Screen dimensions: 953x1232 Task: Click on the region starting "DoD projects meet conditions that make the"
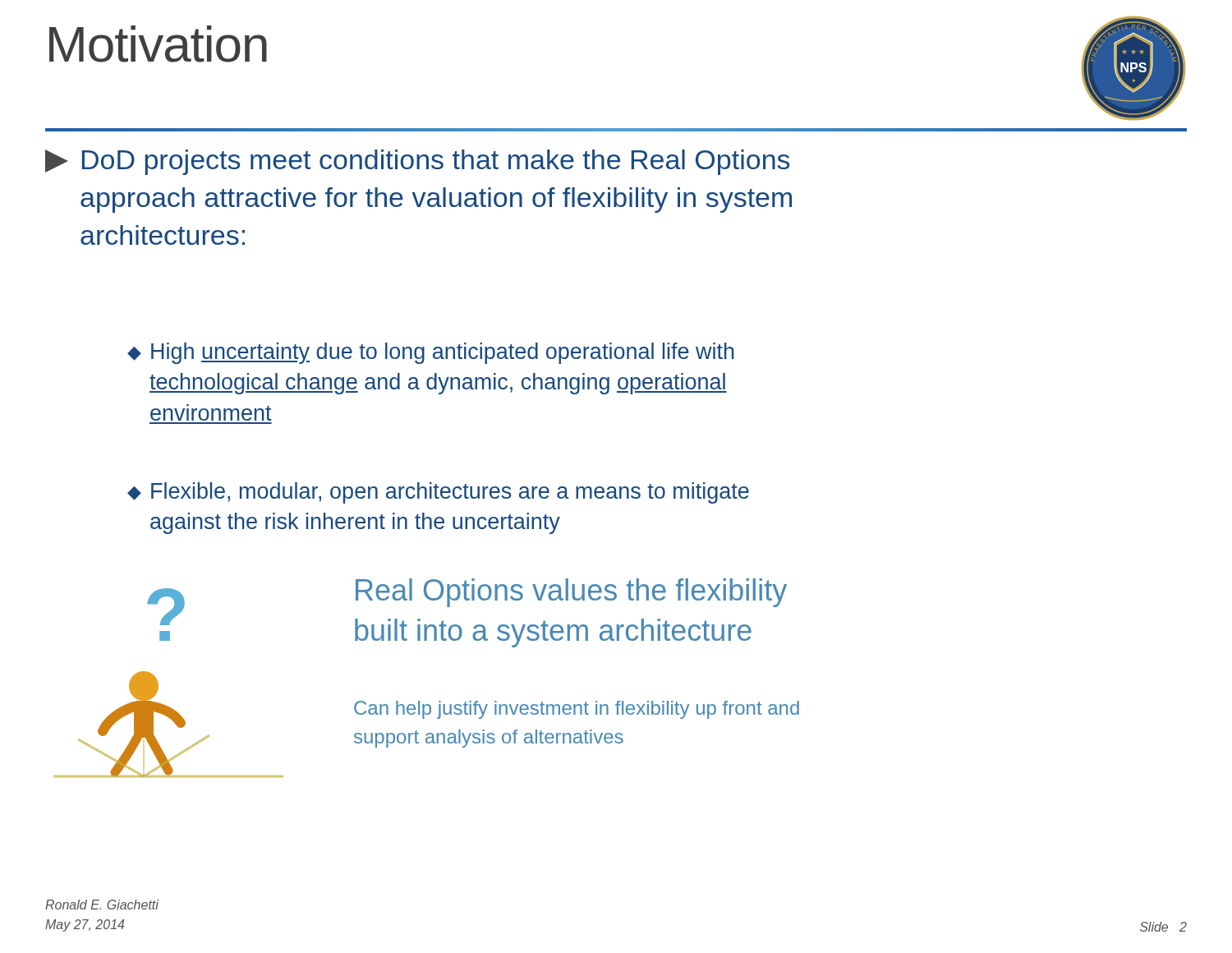[x=419, y=198]
